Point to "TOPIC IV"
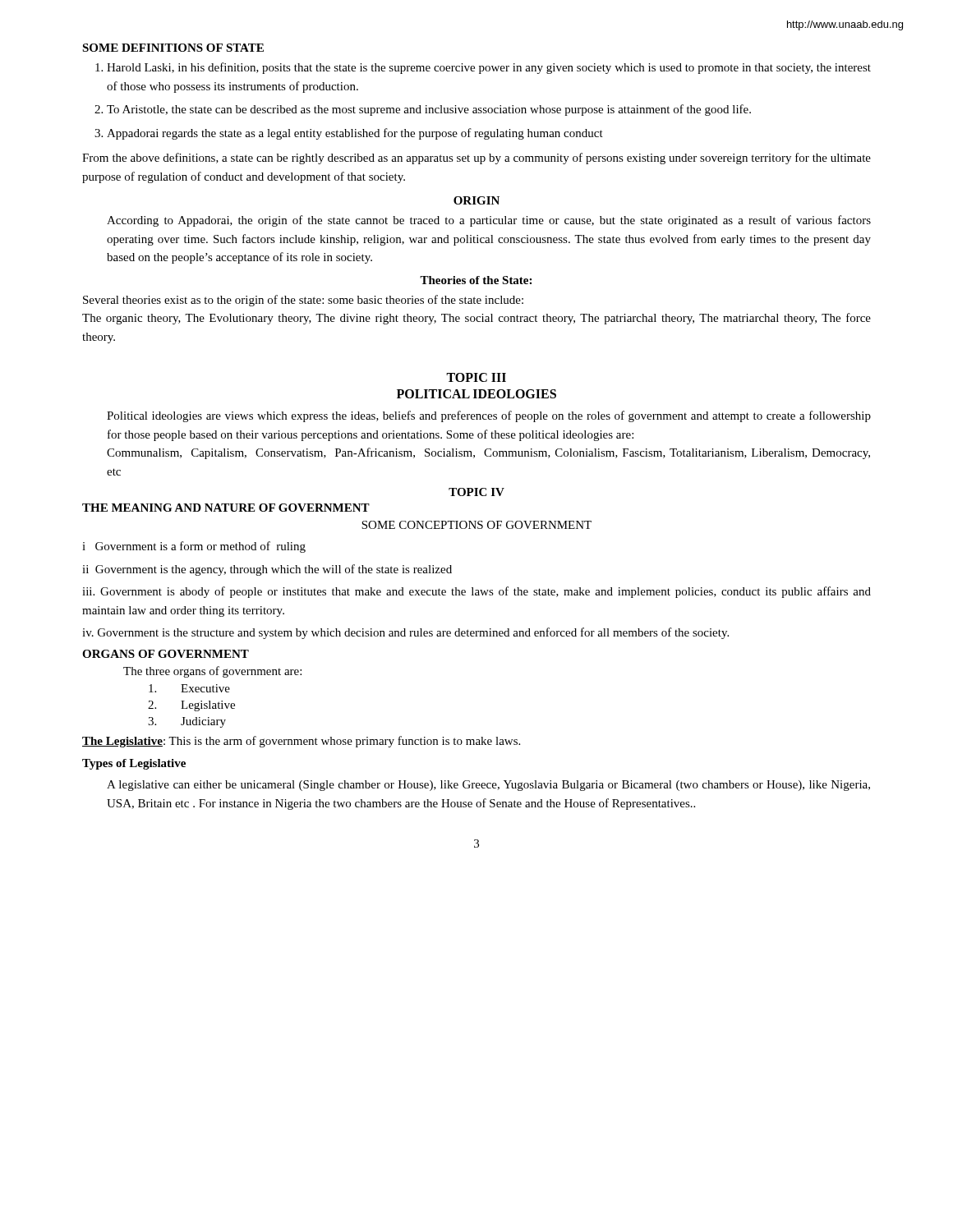953x1232 pixels. click(476, 492)
